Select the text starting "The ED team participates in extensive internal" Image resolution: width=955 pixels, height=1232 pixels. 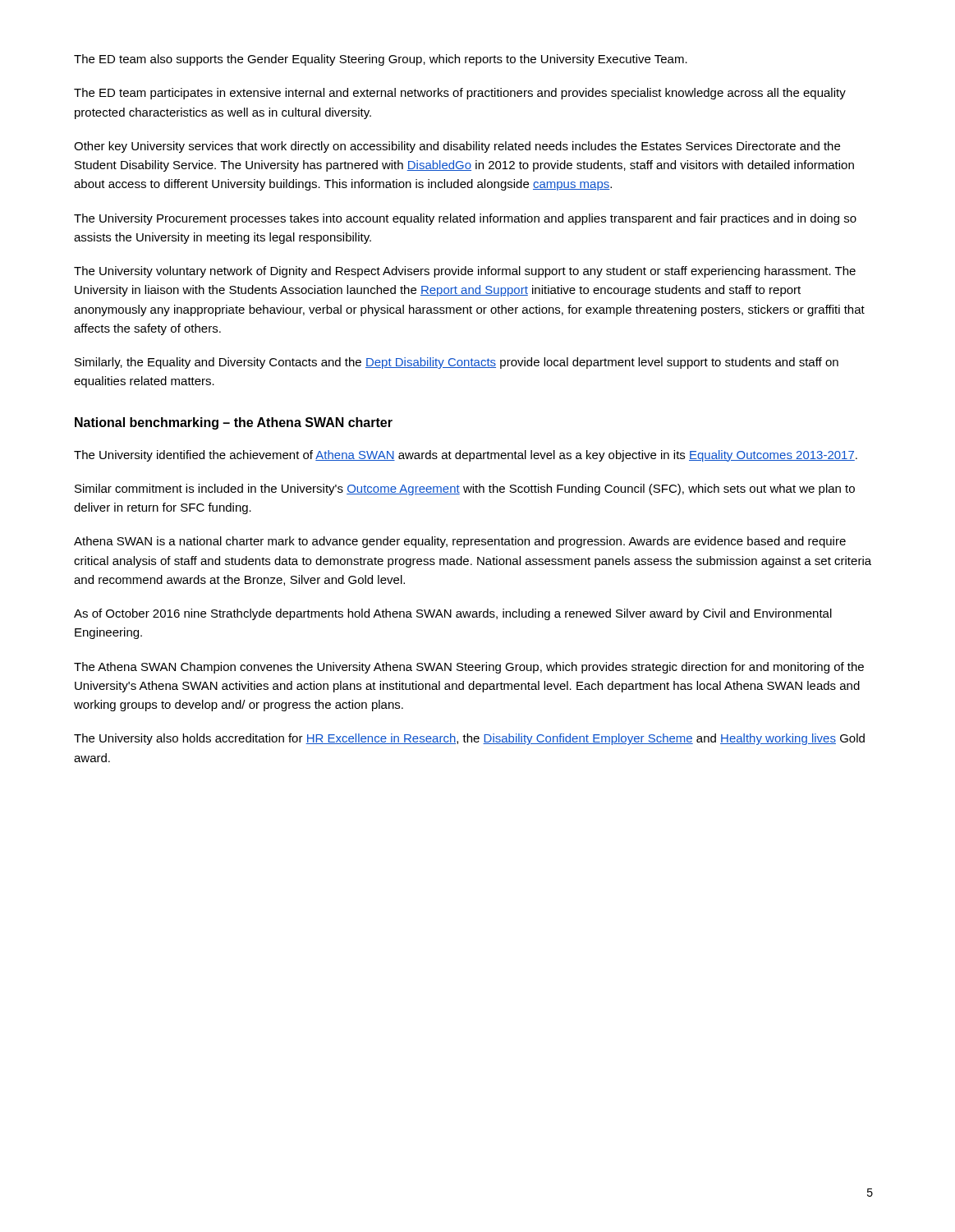[460, 102]
